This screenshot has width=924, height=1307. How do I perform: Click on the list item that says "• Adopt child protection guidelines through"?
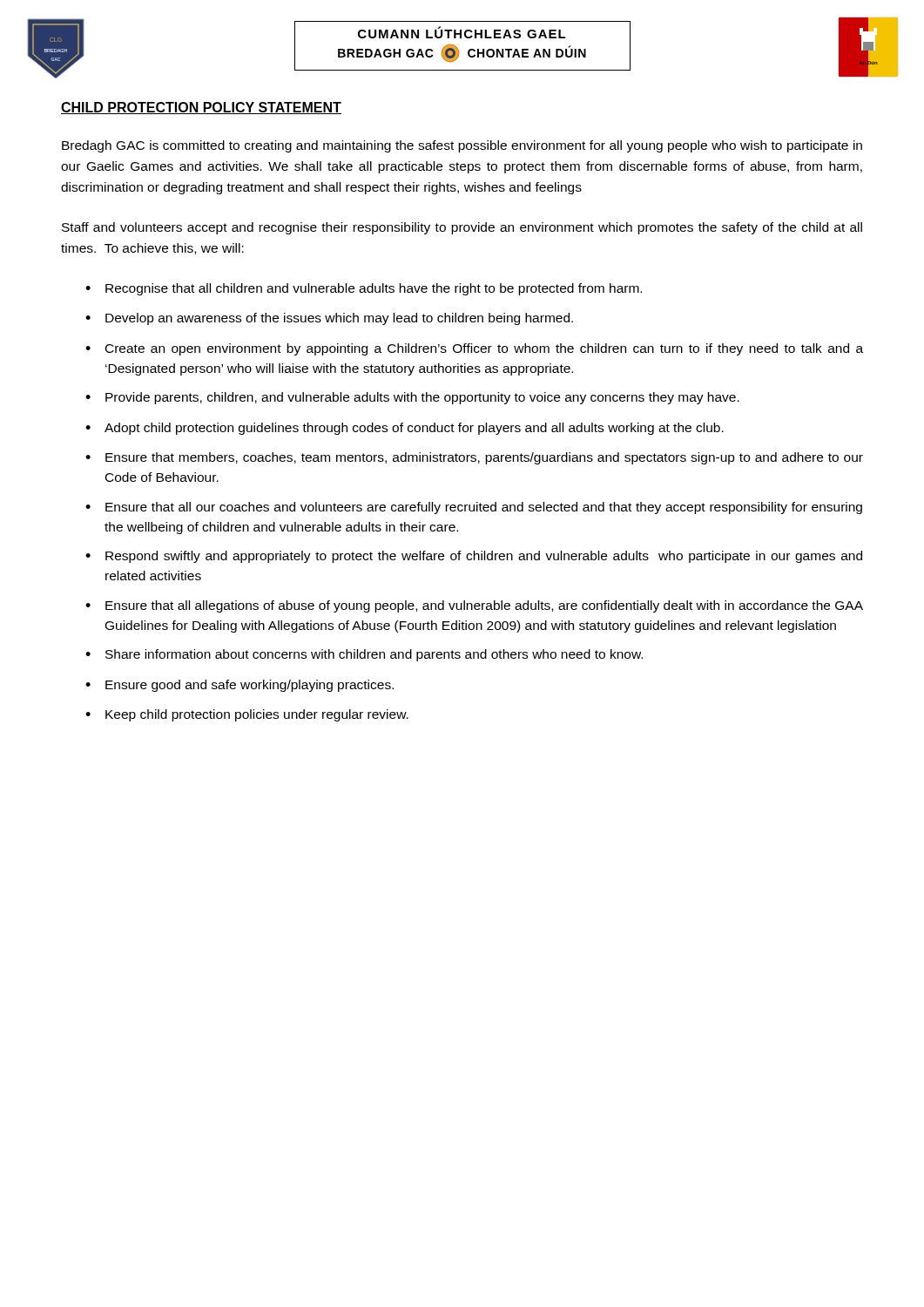pyautogui.click(x=474, y=428)
